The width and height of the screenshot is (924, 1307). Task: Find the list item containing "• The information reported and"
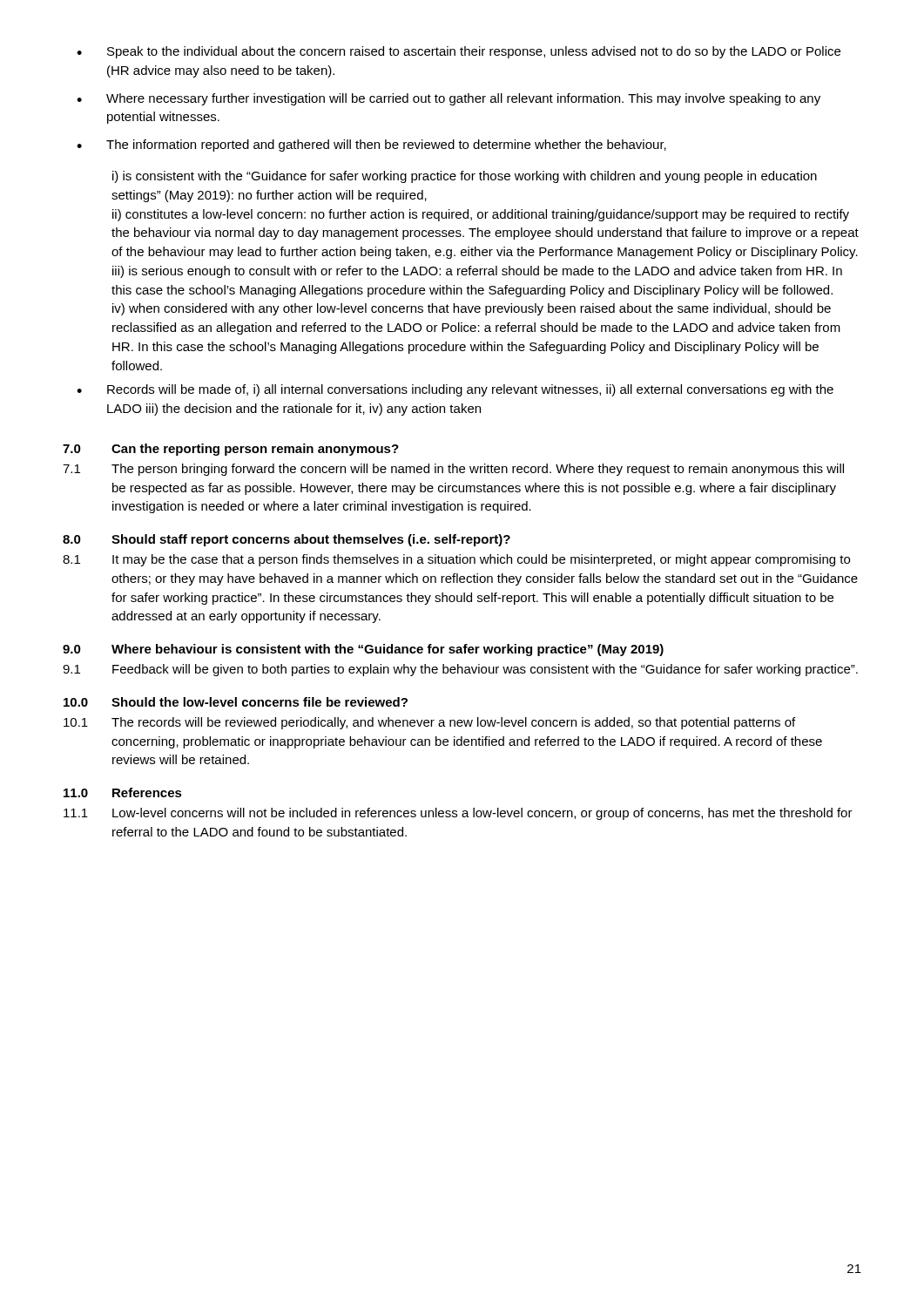coord(462,146)
